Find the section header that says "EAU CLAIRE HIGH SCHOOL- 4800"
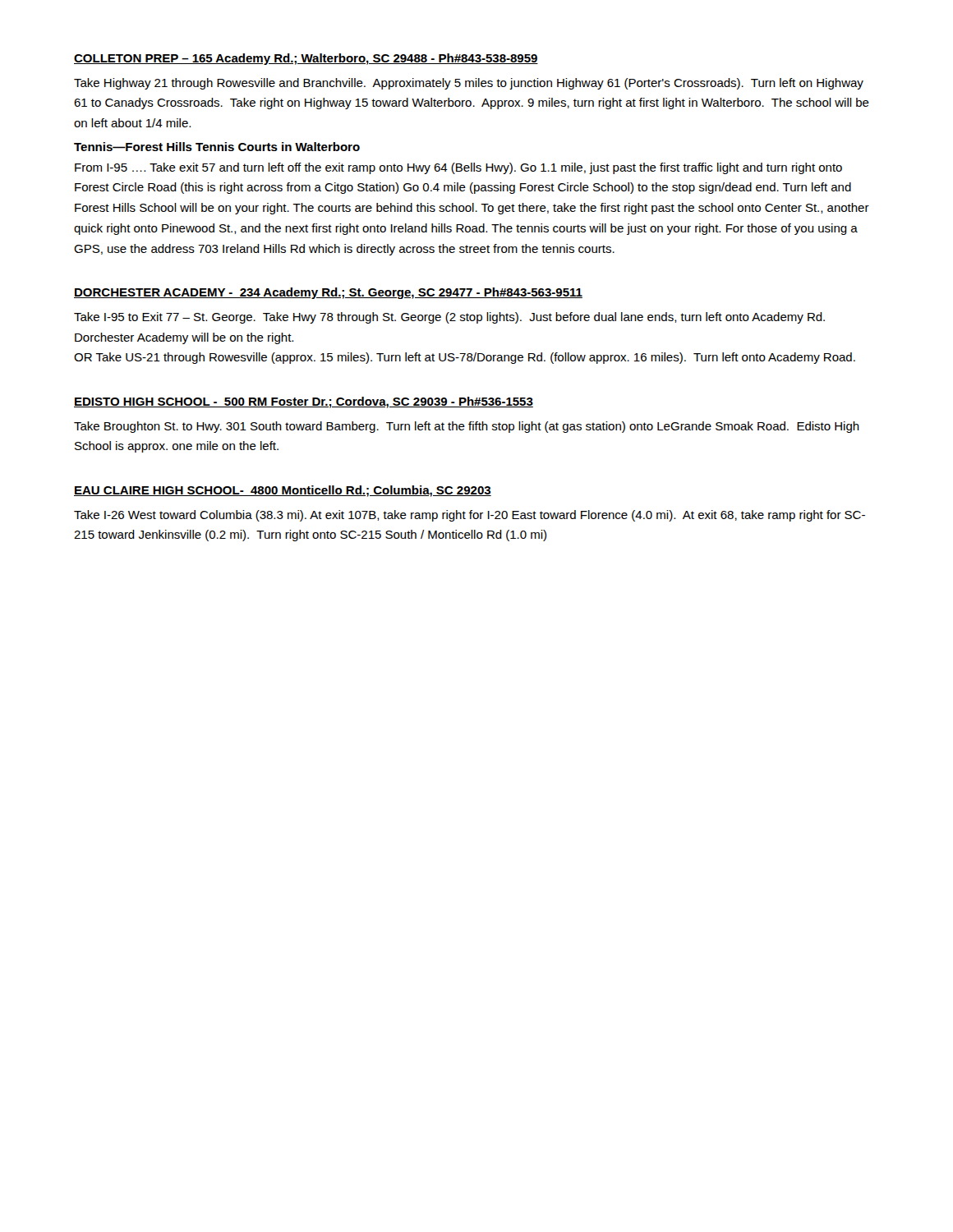The width and height of the screenshot is (953, 1232). tap(282, 490)
